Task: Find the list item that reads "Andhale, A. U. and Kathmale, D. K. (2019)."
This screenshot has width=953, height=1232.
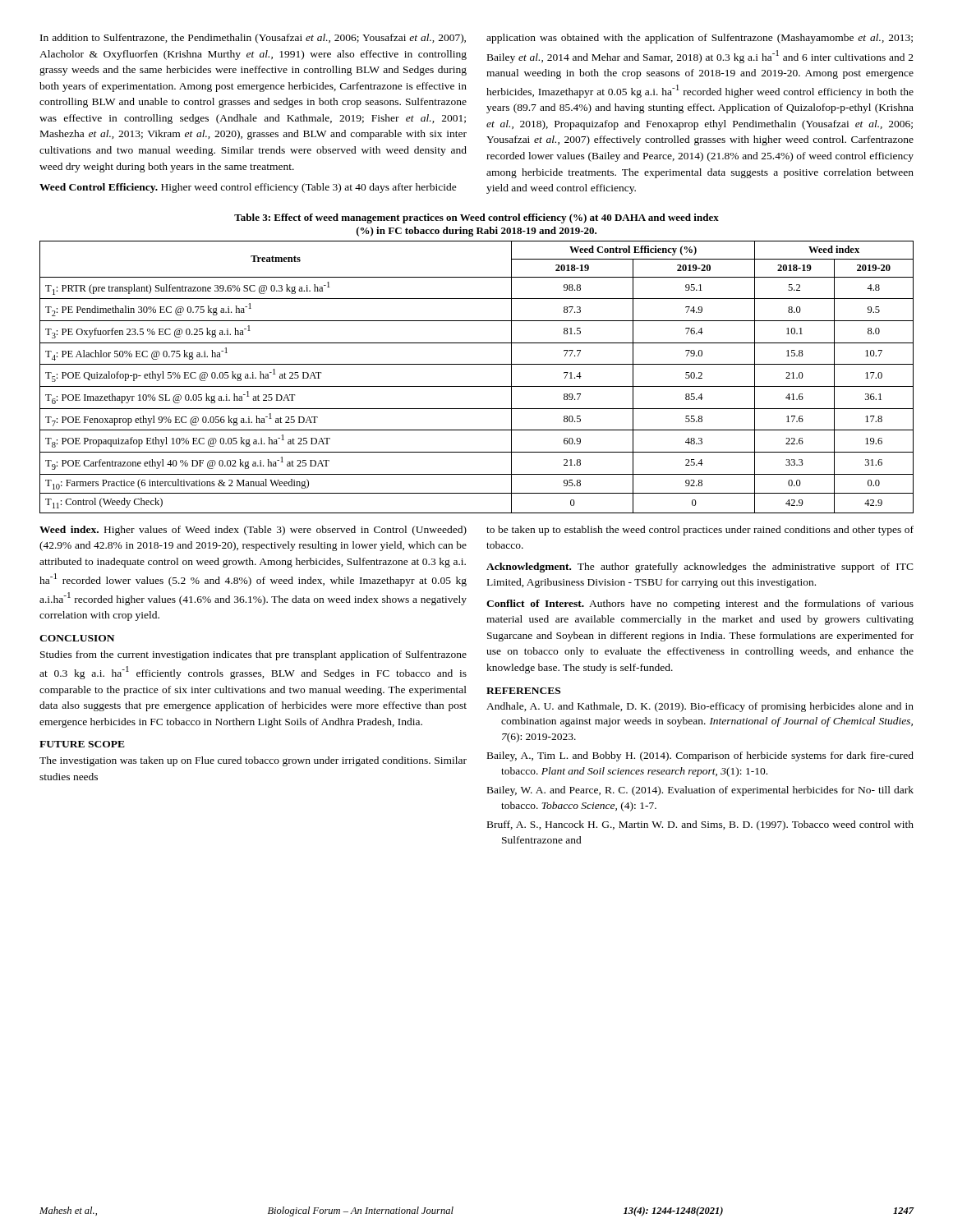Action: (x=700, y=721)
